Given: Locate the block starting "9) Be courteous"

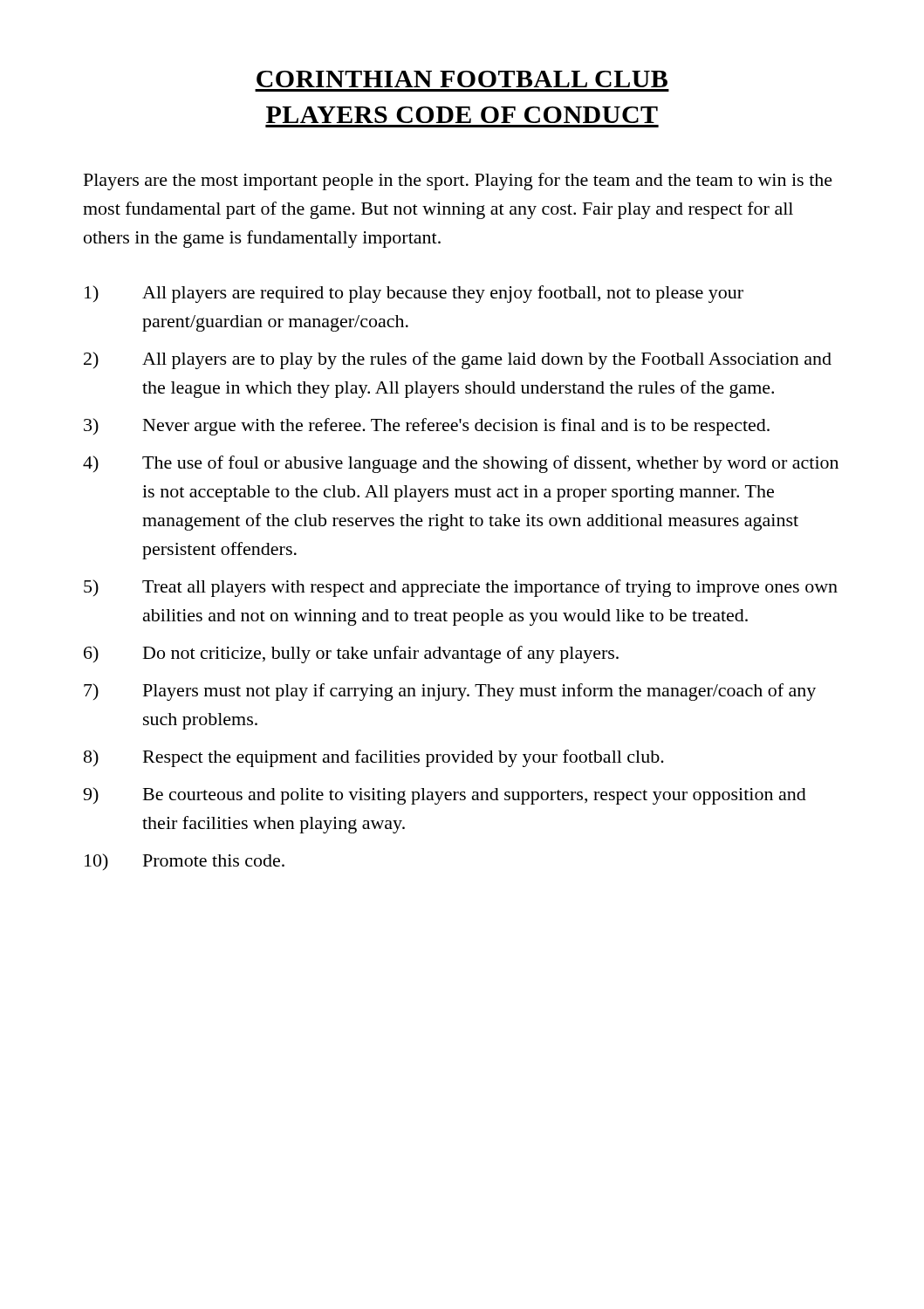Looking at the screenshot, I should tap(462, 808).
